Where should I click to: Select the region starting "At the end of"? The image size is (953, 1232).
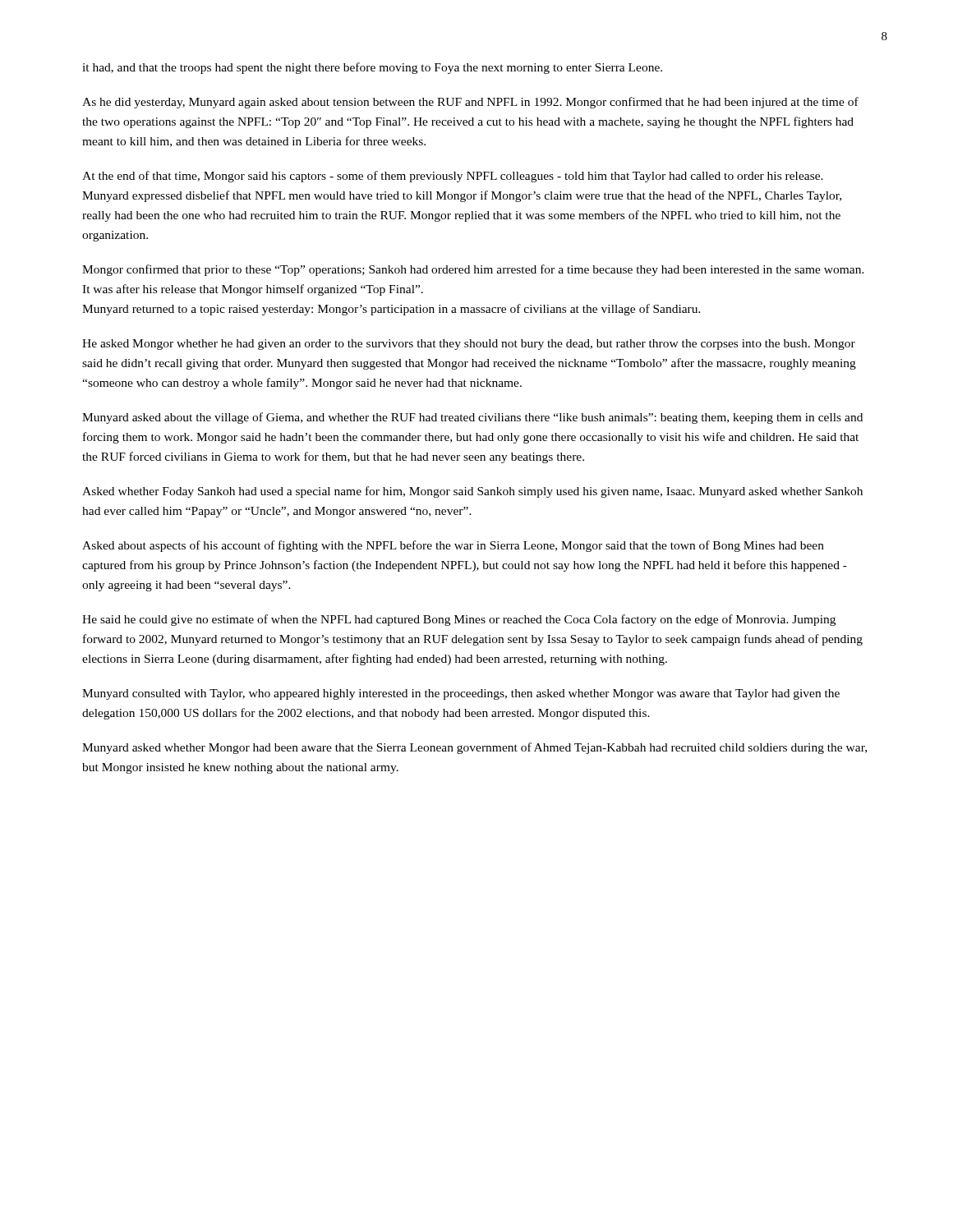[x=462, y=205]
